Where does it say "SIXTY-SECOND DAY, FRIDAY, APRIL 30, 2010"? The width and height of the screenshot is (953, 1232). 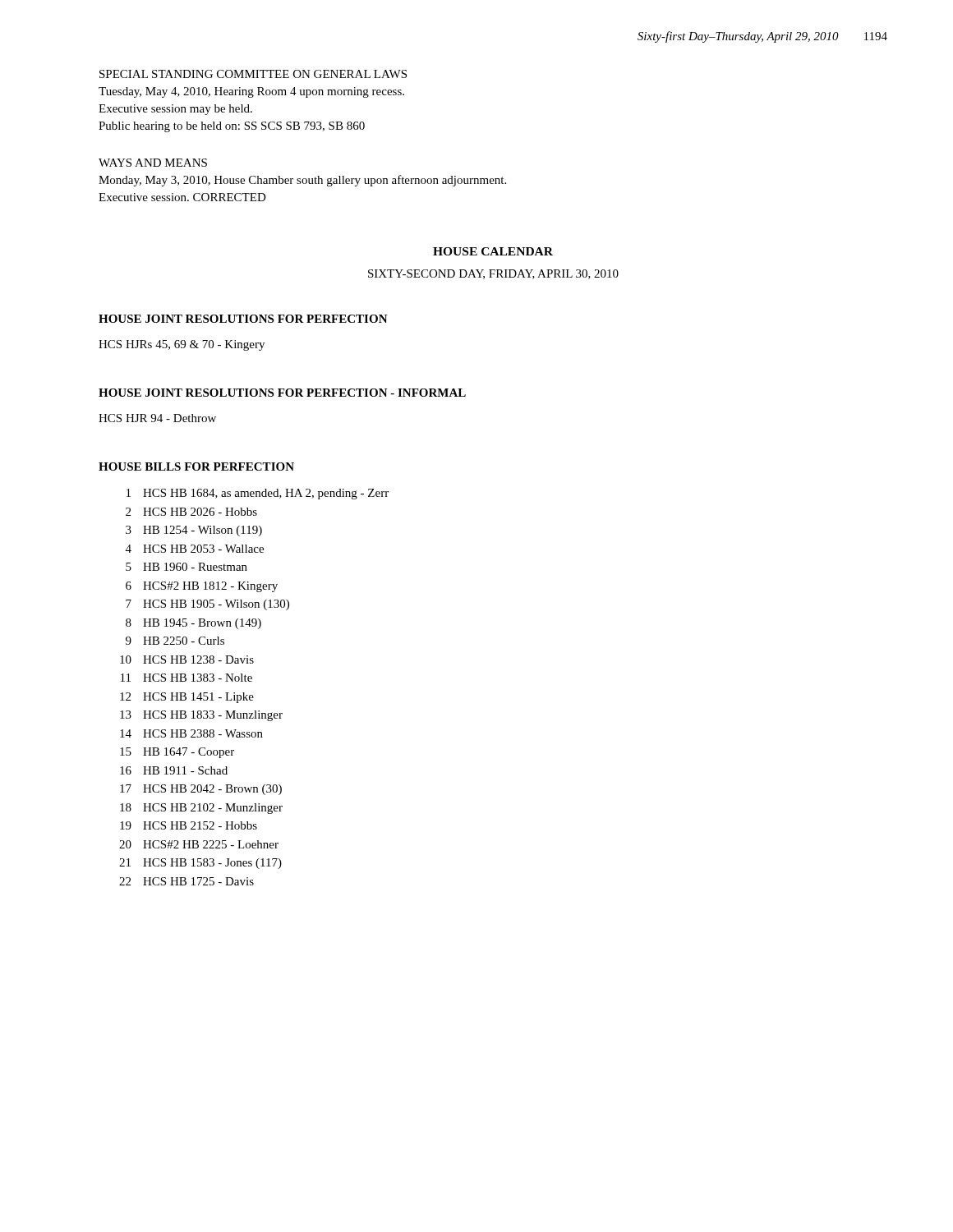click(x=493, y=274)
